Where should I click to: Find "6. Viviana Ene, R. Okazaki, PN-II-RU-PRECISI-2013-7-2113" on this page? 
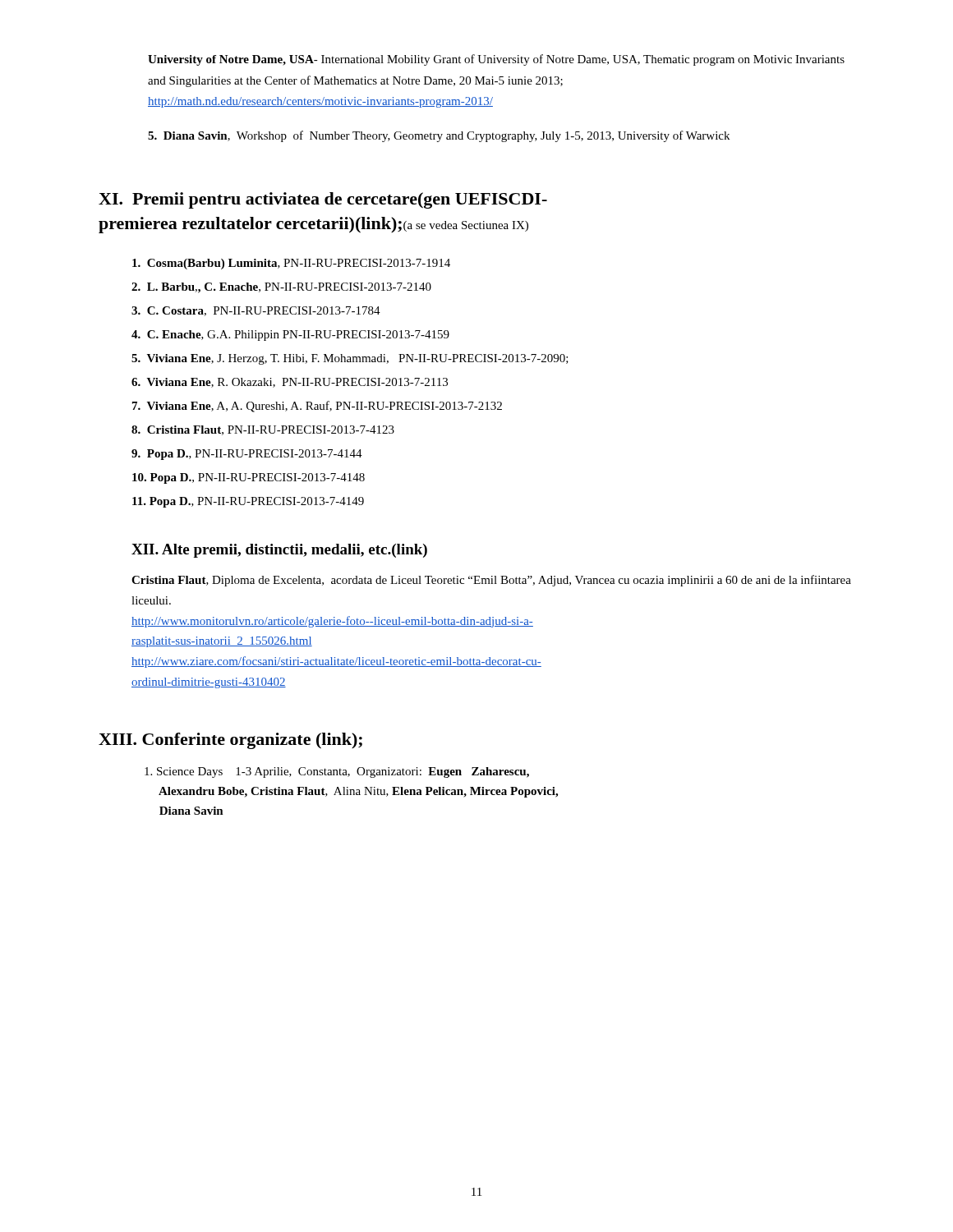coord(290,382)
